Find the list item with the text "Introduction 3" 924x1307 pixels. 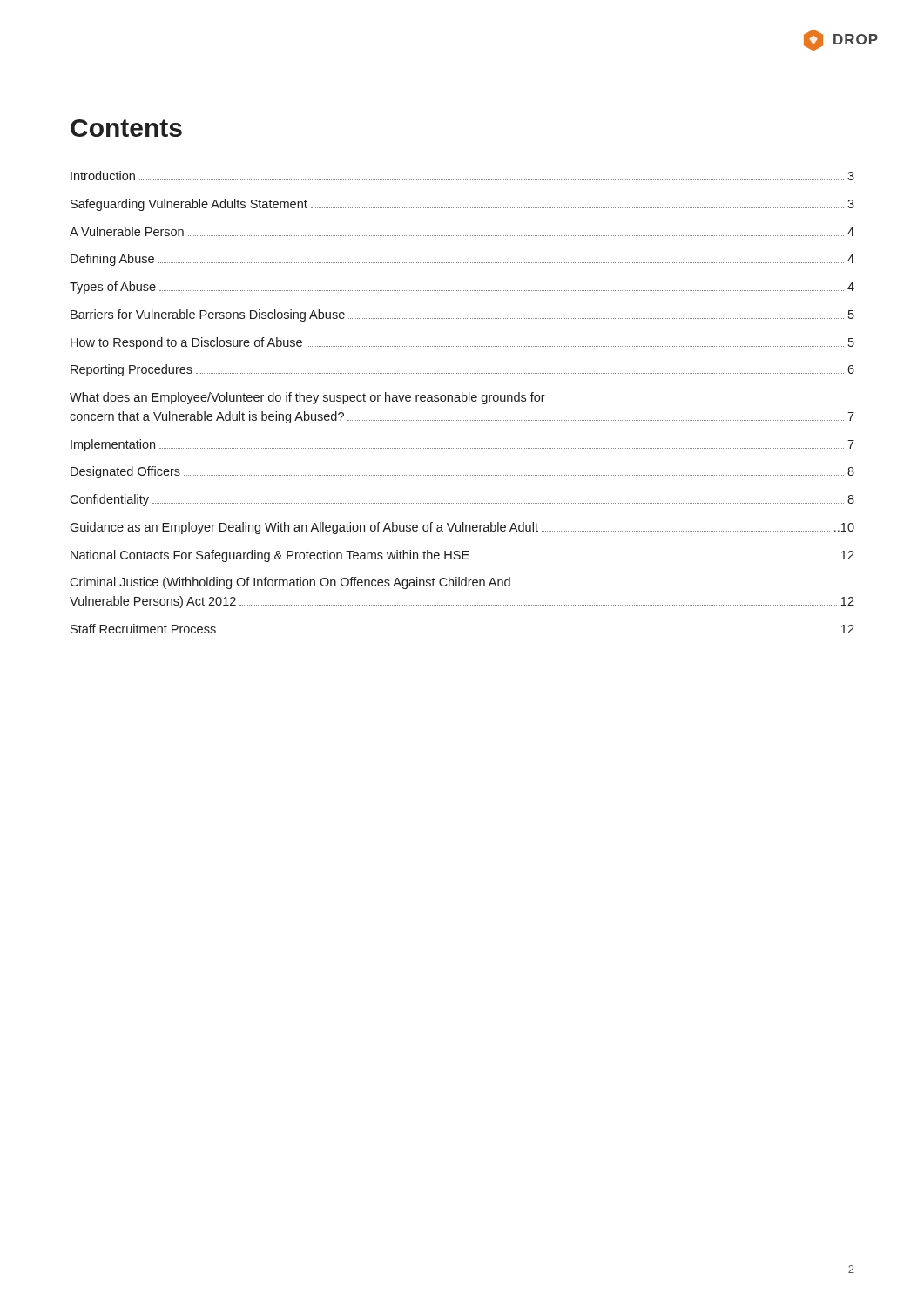tap(462, 177)
